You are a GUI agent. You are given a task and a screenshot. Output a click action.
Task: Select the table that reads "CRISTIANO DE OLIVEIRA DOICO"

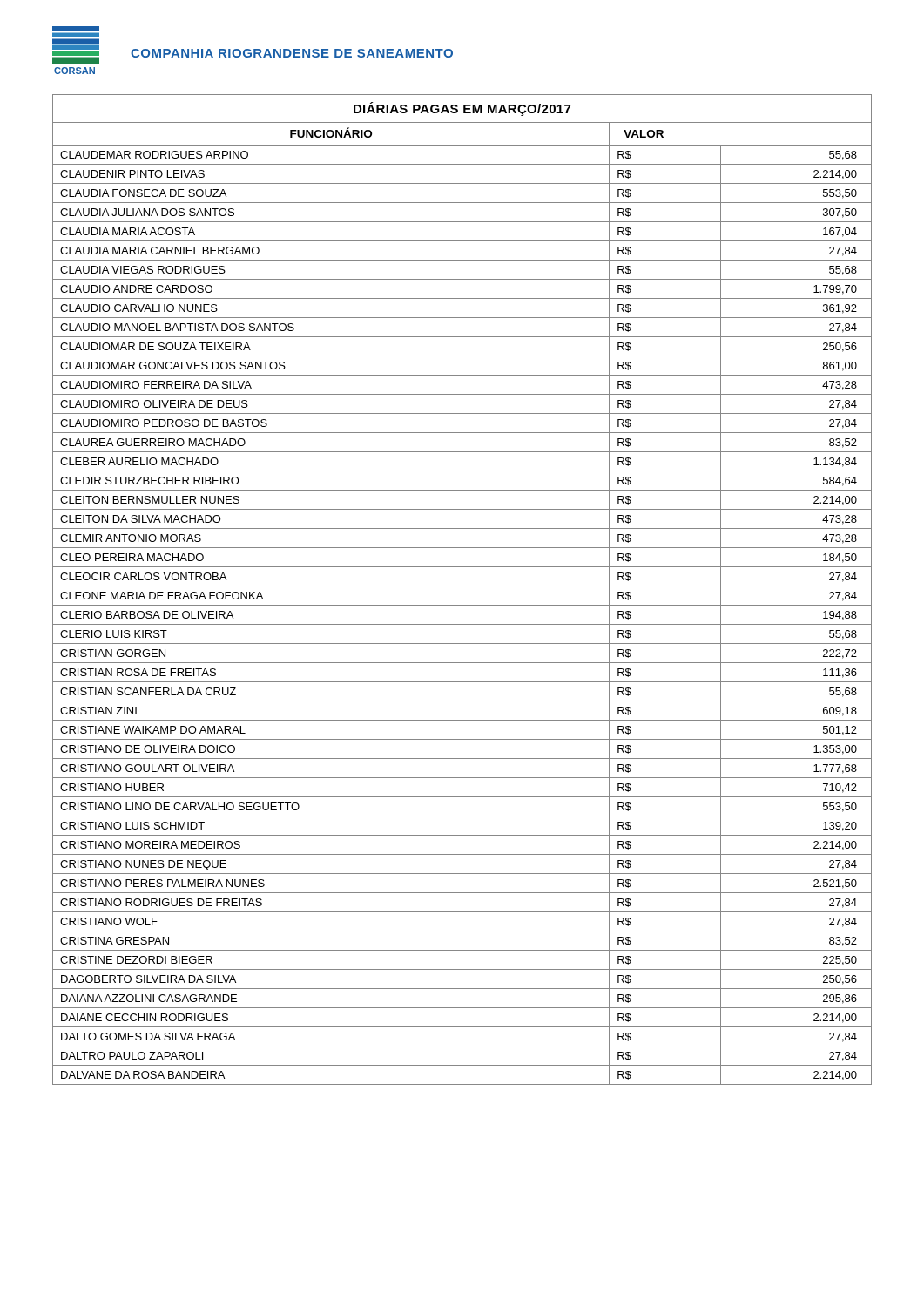(462, 589)
